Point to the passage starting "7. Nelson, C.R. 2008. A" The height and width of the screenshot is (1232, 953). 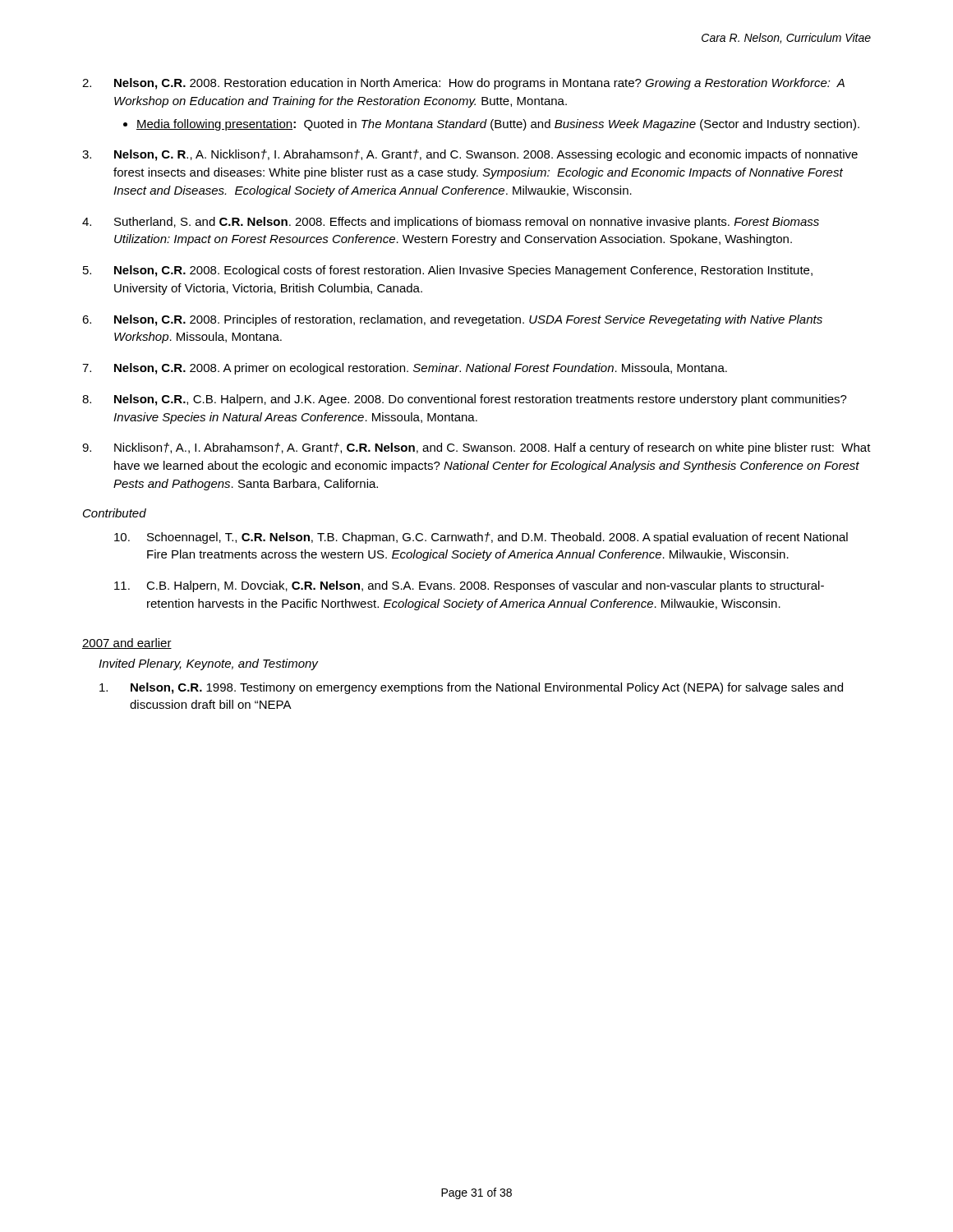(476, 368)
